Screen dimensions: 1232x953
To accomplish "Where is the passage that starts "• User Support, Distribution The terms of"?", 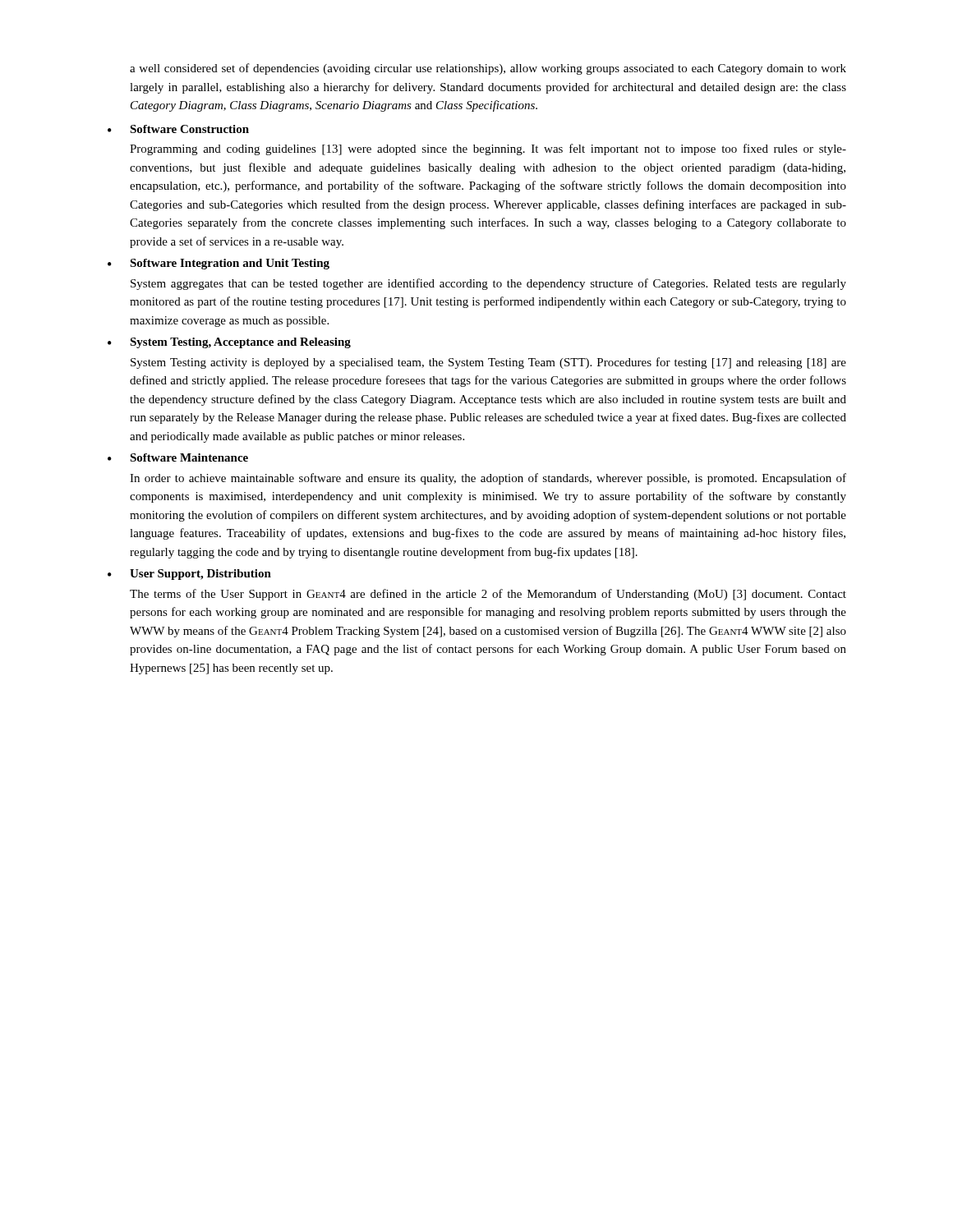I will tap(476, 620).
